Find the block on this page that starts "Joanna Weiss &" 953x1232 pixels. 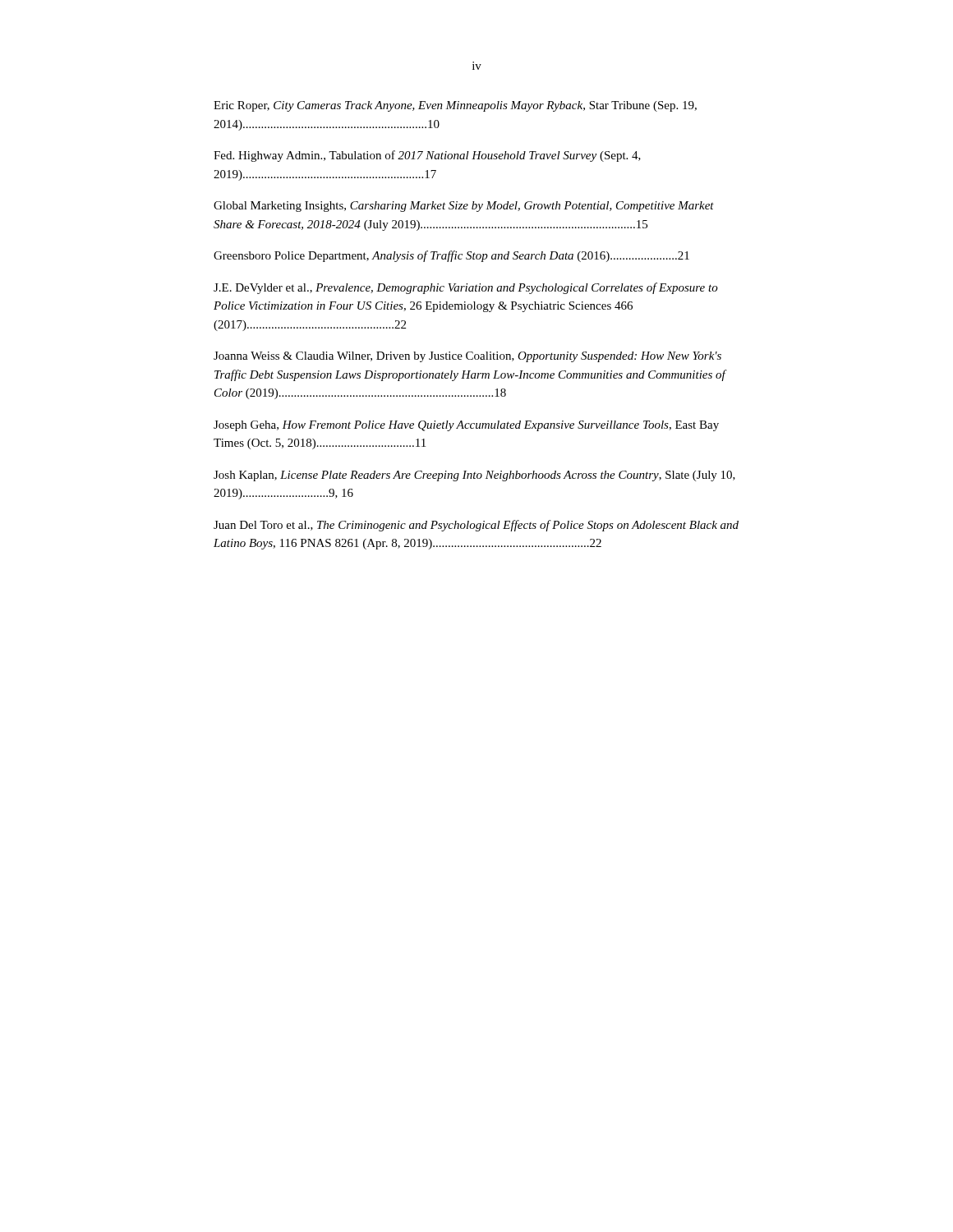coord(469,374)
